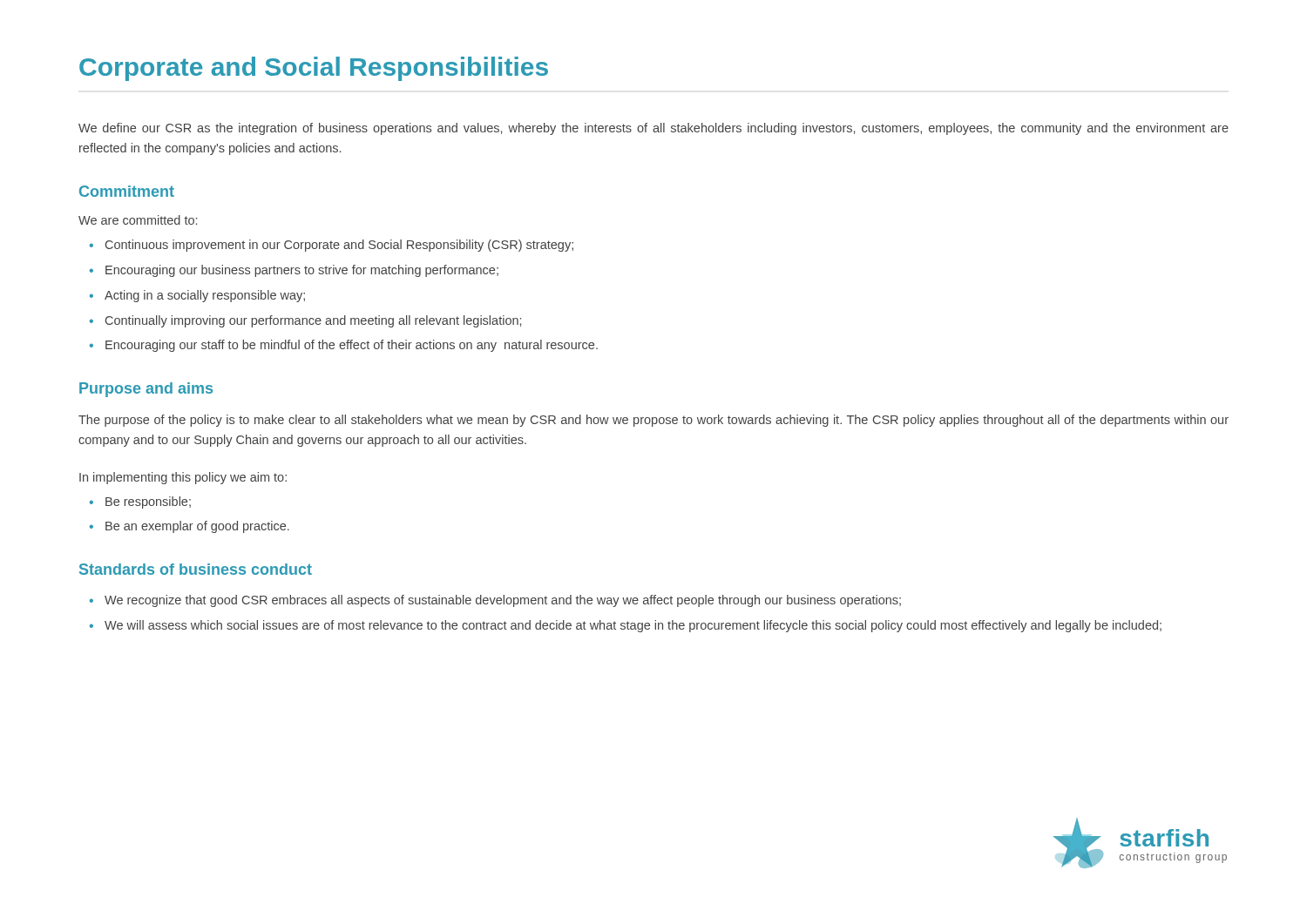Point to the text starting "Purpose and aims"
Screen dimensions: 924x1307
pos(146,390)
